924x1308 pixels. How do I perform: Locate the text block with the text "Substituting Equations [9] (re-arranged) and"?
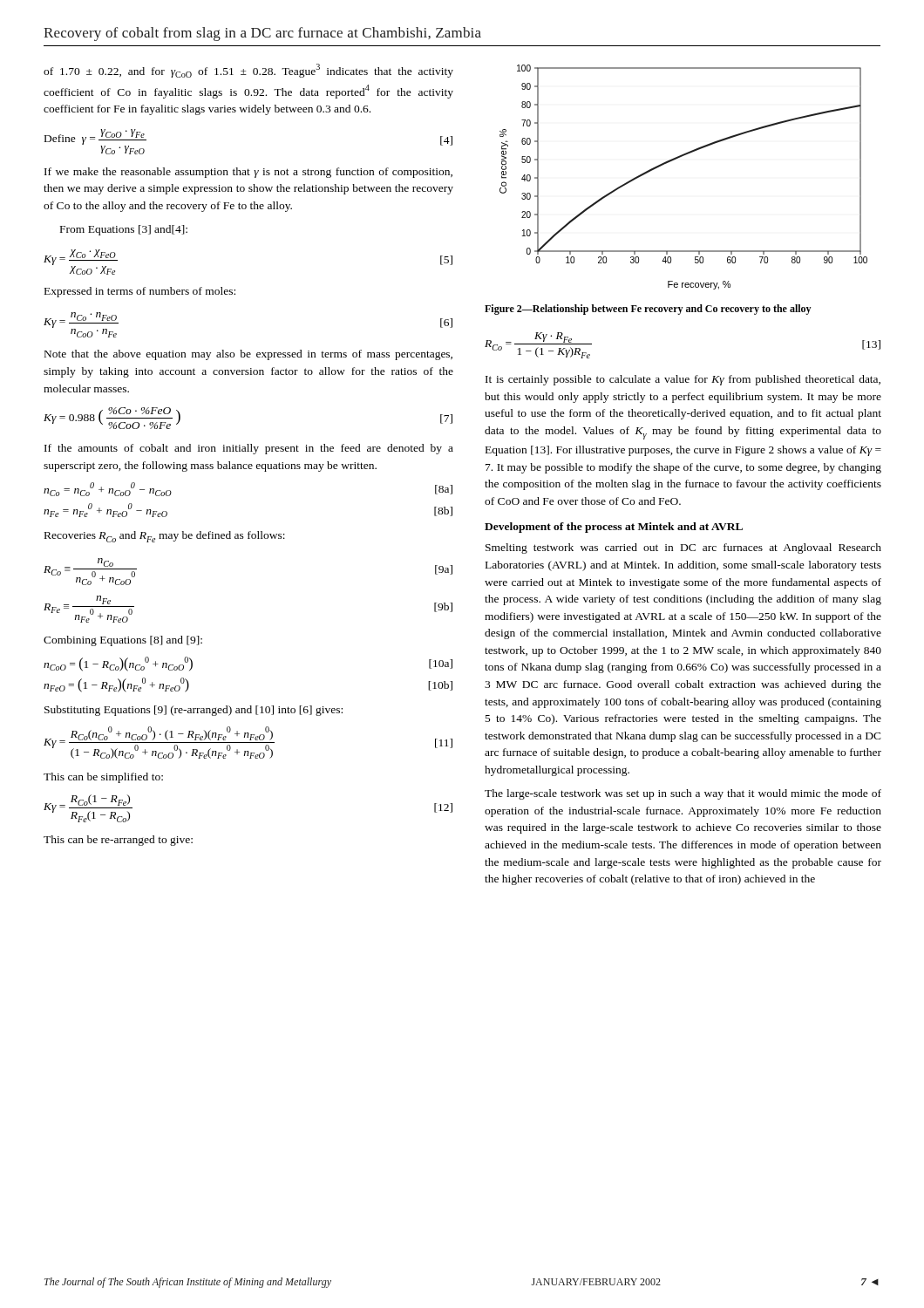click(248, 709)
